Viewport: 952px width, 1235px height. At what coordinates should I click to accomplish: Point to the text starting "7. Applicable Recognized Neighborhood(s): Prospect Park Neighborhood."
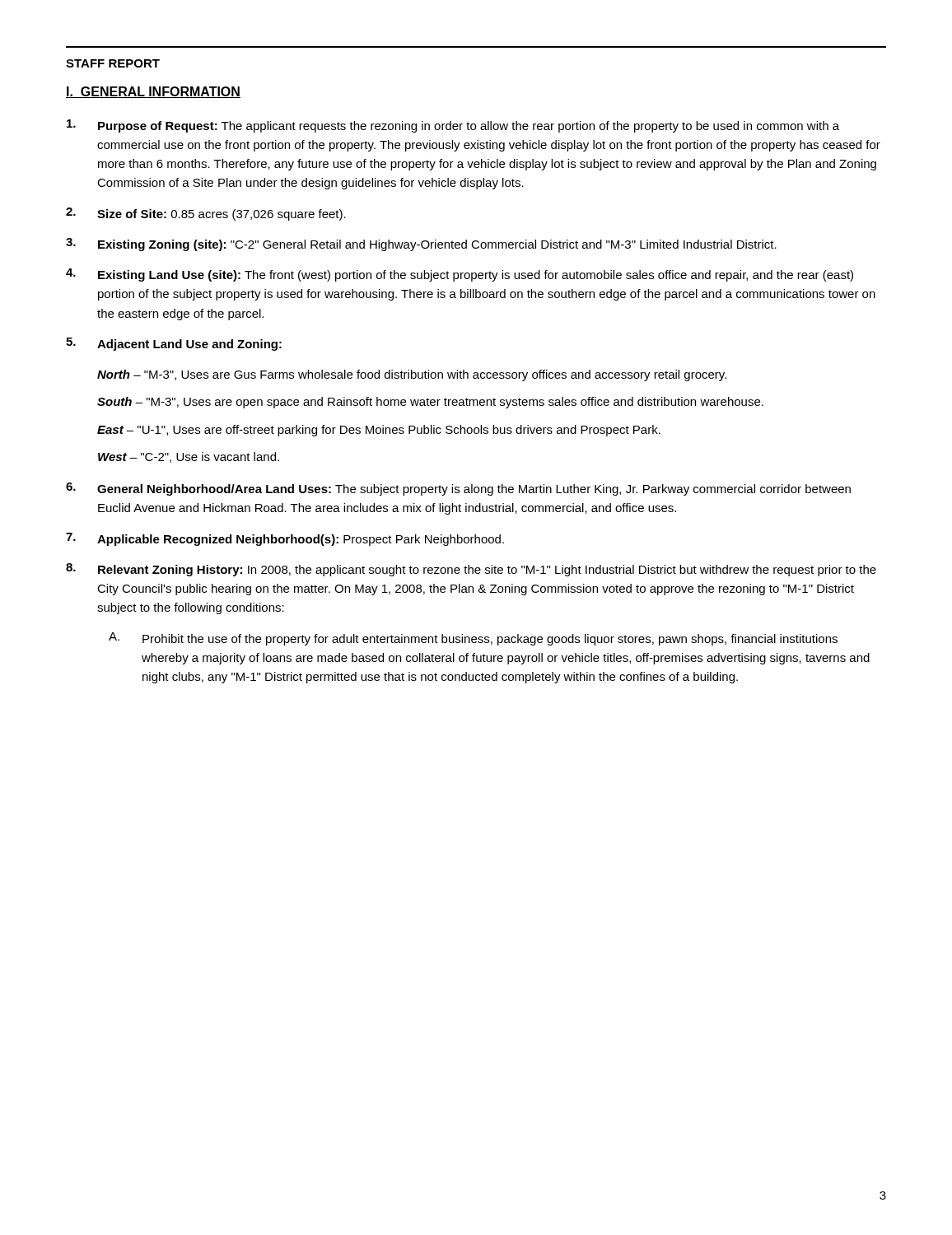(476, 539)
